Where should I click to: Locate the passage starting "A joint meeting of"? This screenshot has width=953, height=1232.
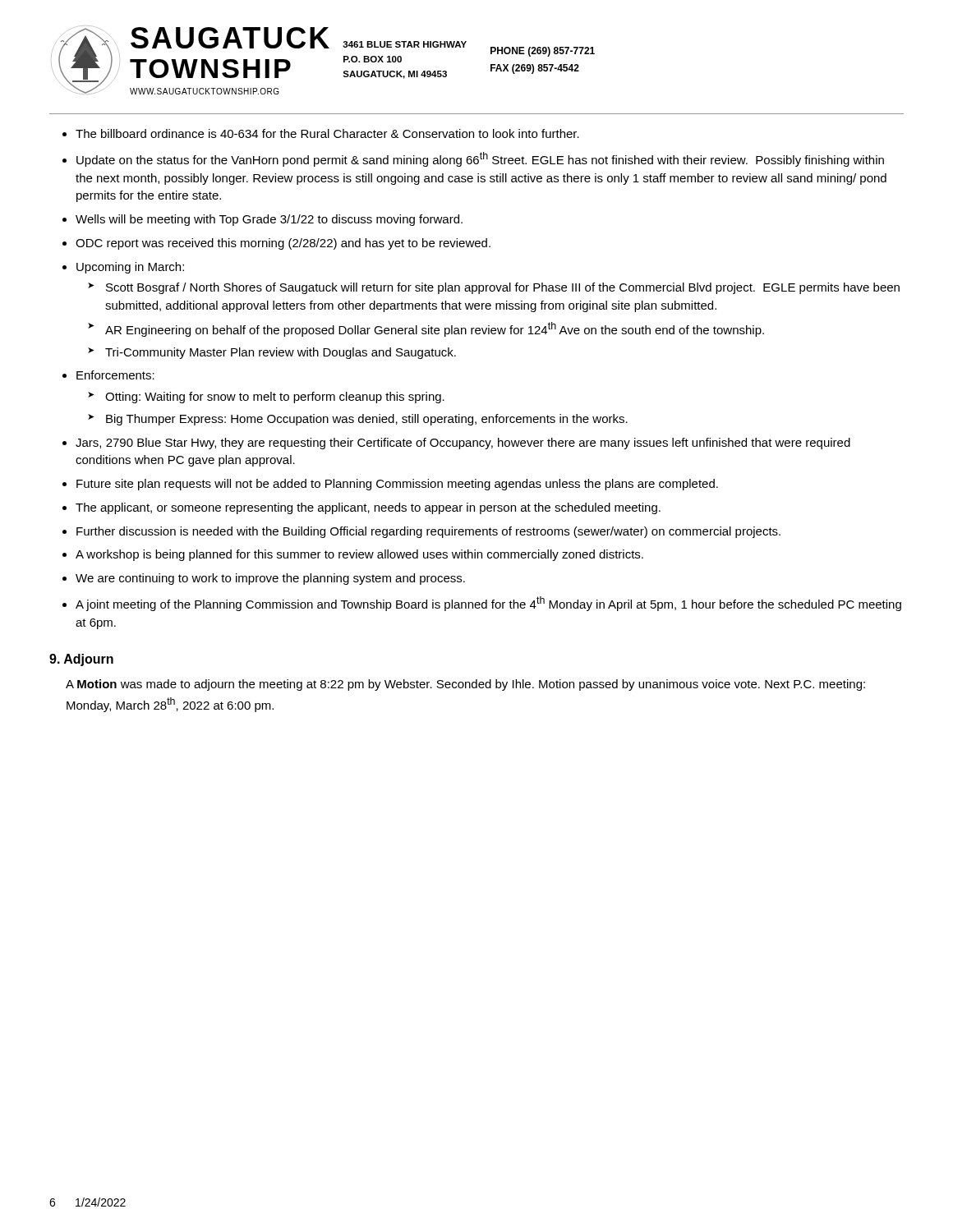pos(489,612)
